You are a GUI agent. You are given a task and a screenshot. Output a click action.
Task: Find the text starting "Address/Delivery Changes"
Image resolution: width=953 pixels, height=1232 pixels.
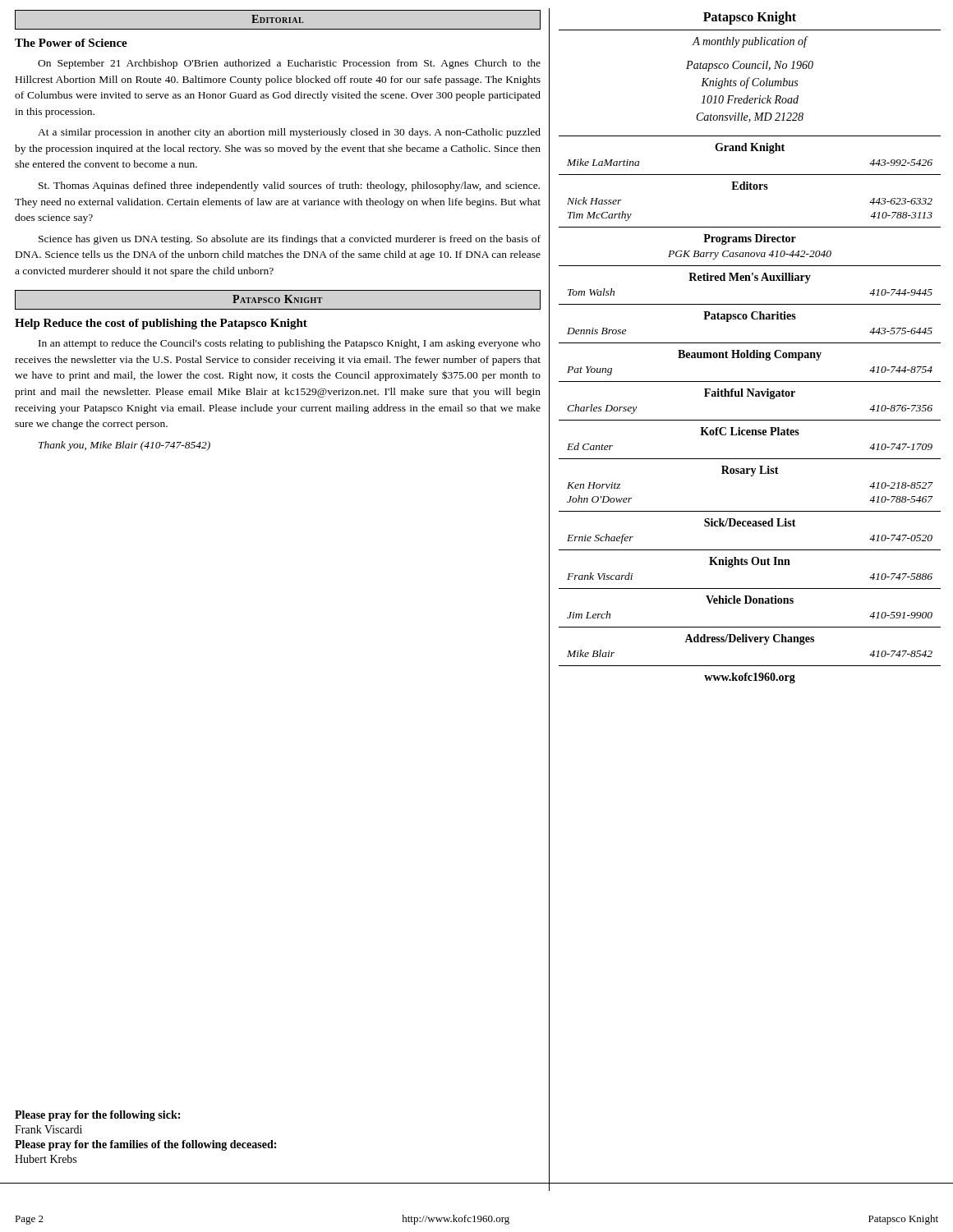click(x=750, y=639)
